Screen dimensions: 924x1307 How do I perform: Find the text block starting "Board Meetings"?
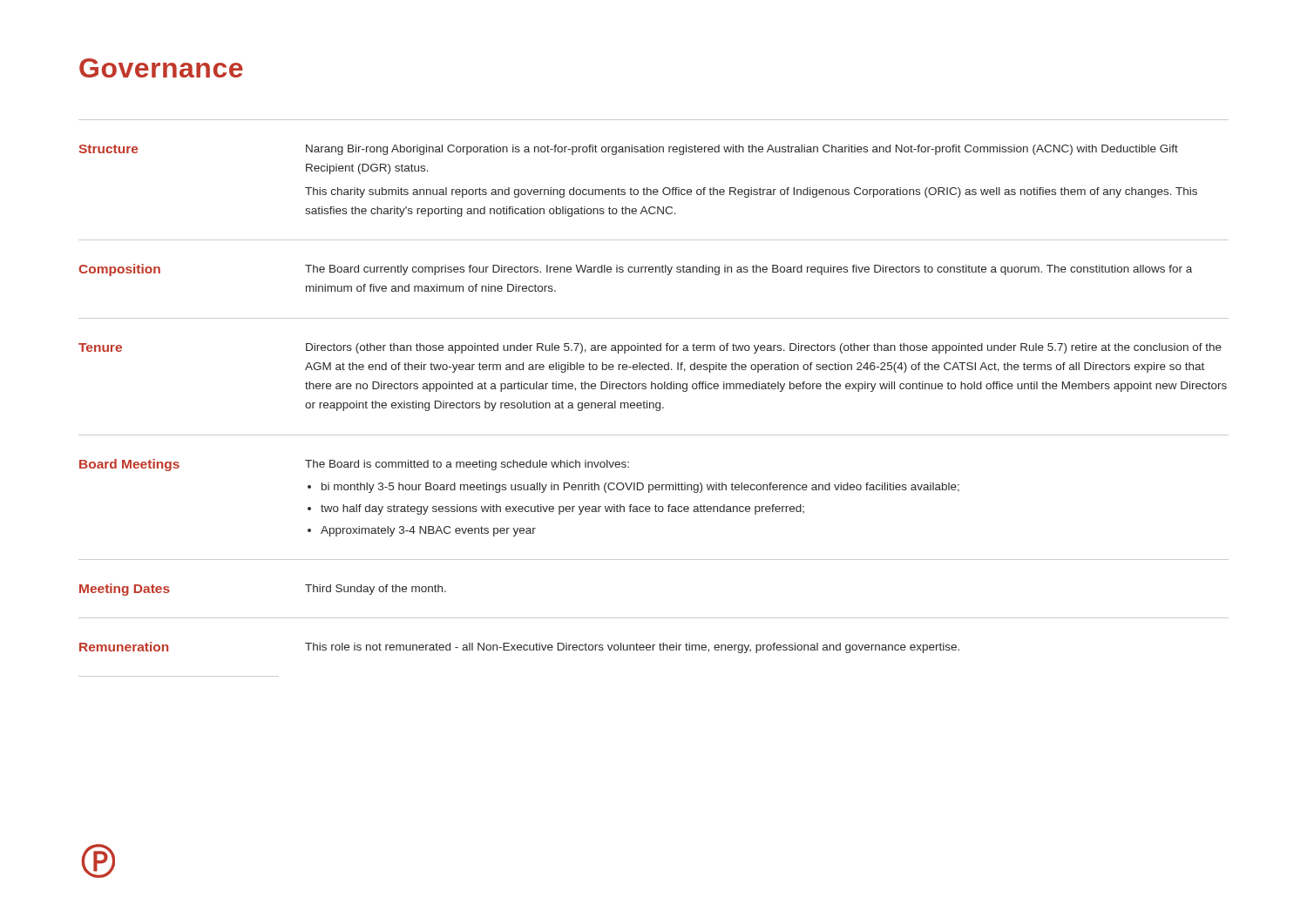pos(129,463)
